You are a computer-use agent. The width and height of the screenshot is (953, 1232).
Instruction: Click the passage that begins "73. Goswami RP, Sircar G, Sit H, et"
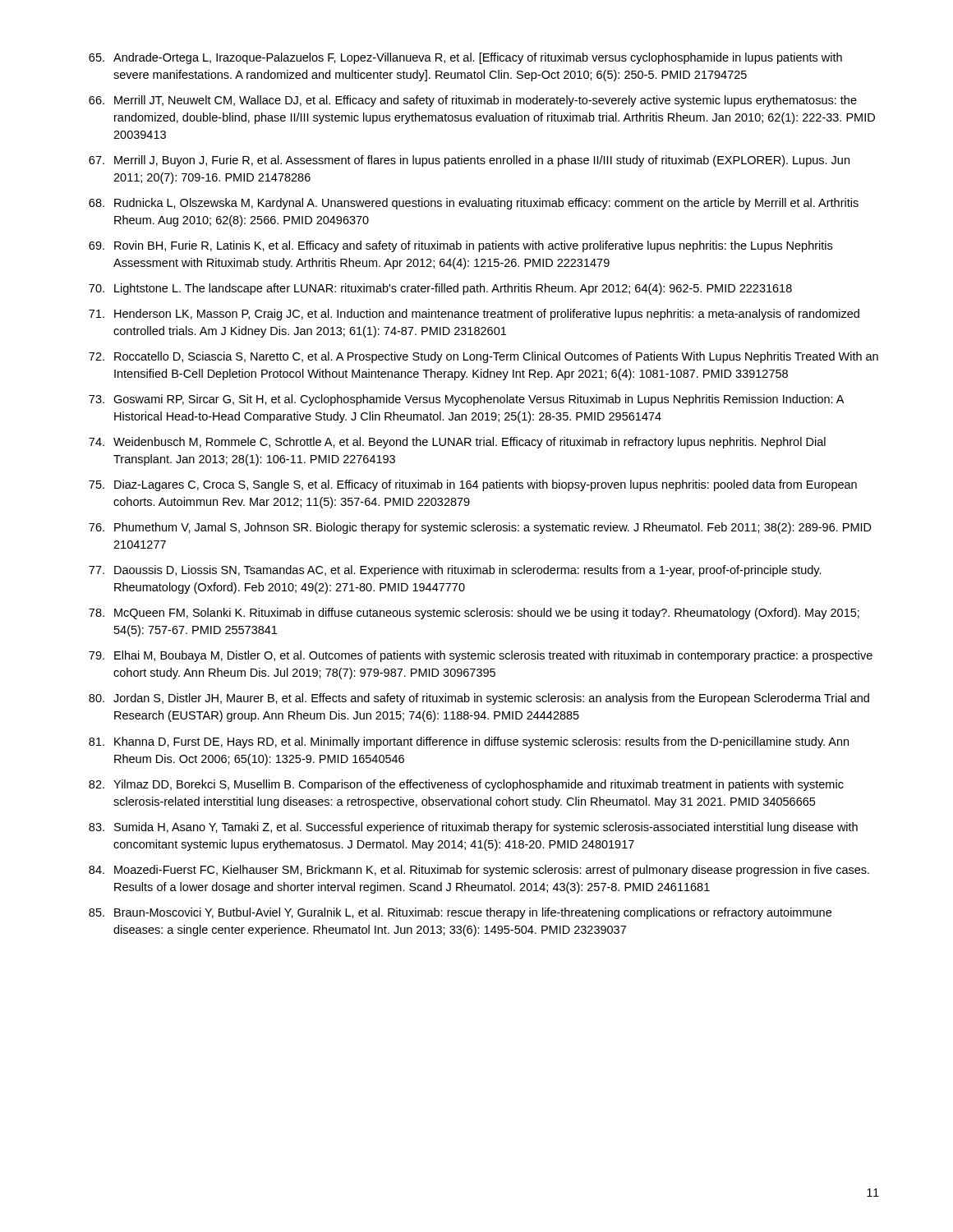pos(476,408)
